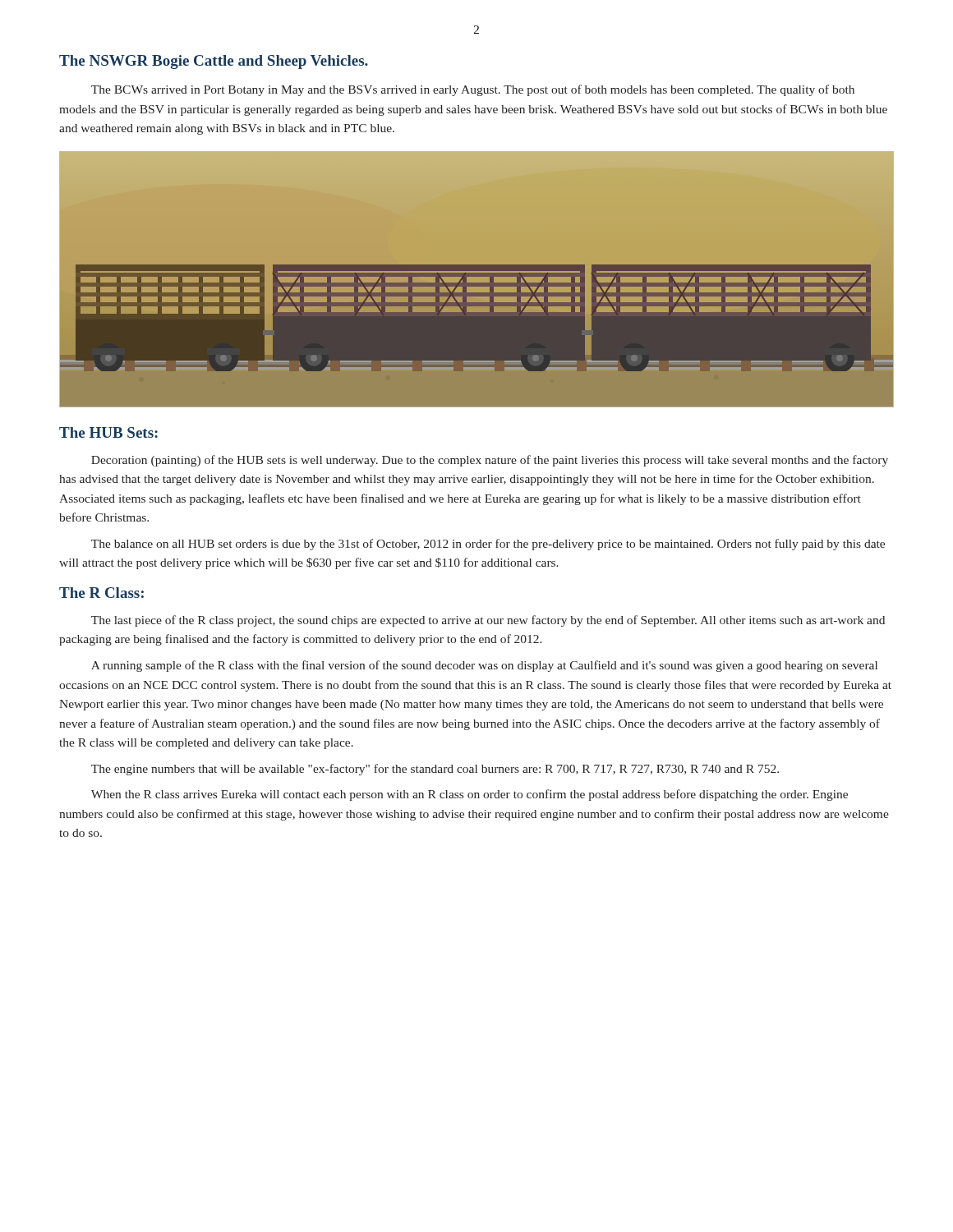Image resolution: width=953 pixels, height=1232 pixels.
Task: Select the text block starting "The last piece of"
Action: [x=476, y=726]
